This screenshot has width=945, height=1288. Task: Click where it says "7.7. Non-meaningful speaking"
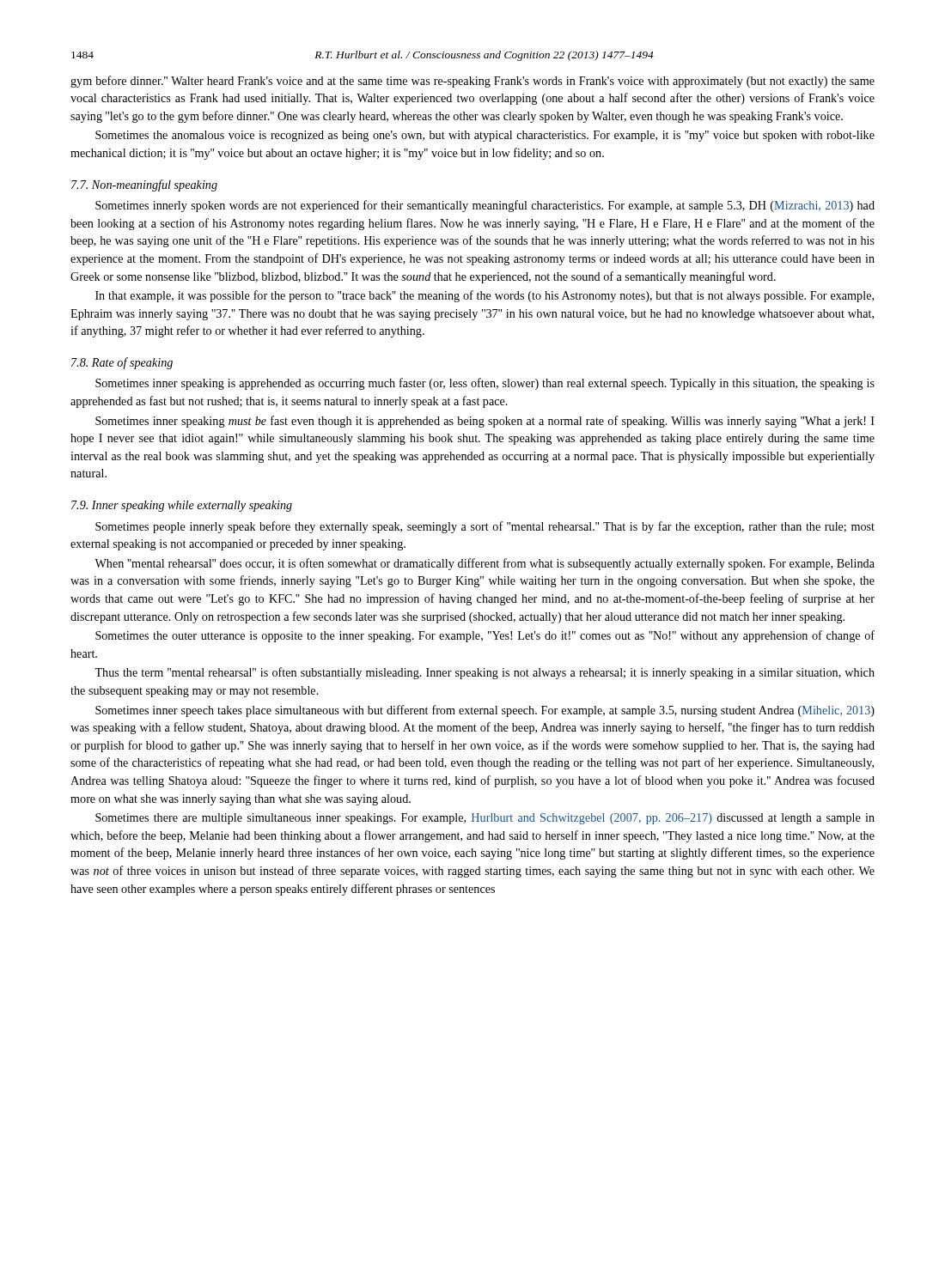click(144, 185)
